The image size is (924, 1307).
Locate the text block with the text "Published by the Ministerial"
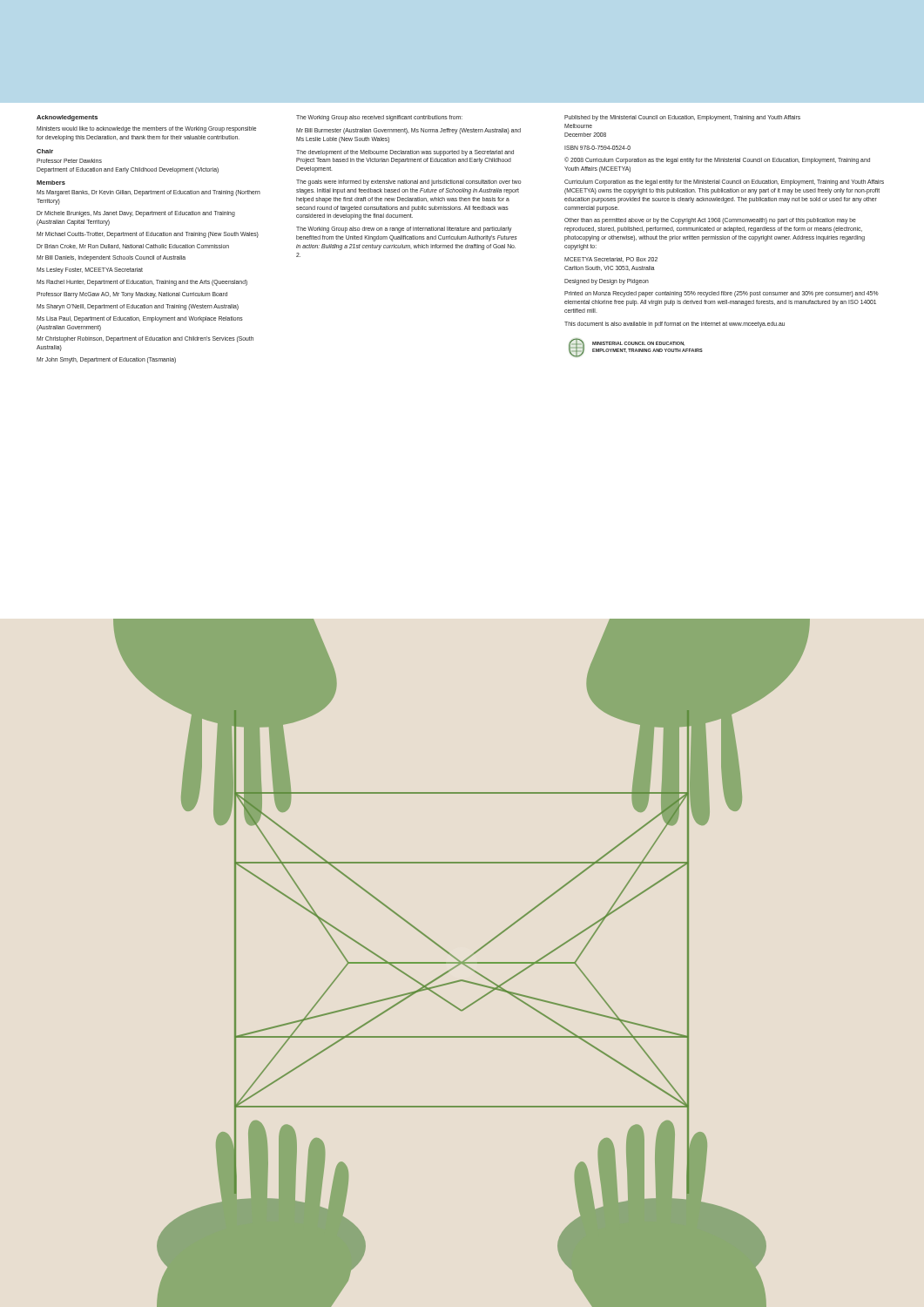[682, 126]
